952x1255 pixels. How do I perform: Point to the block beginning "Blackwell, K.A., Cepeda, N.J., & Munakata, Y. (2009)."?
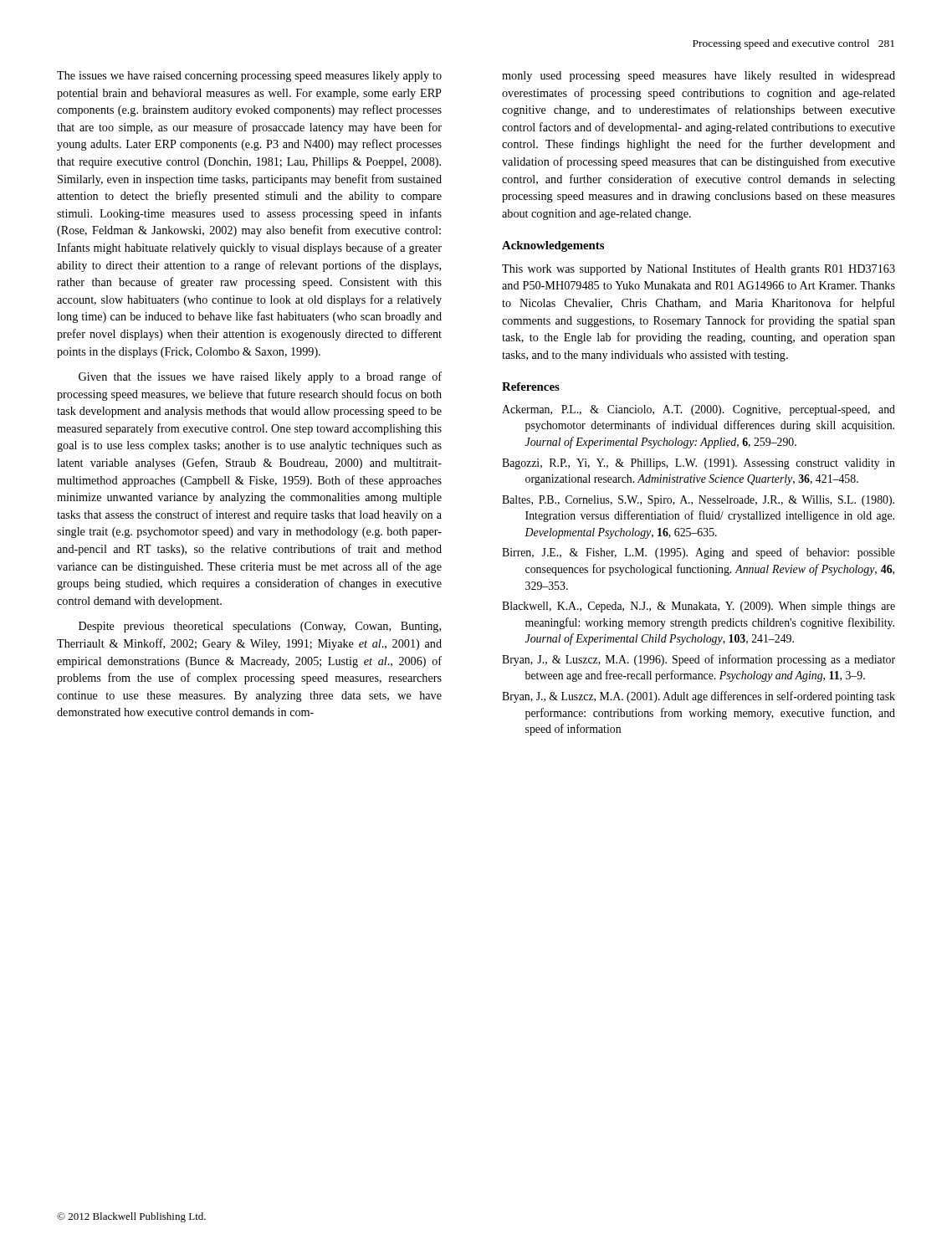click(698, 623)
